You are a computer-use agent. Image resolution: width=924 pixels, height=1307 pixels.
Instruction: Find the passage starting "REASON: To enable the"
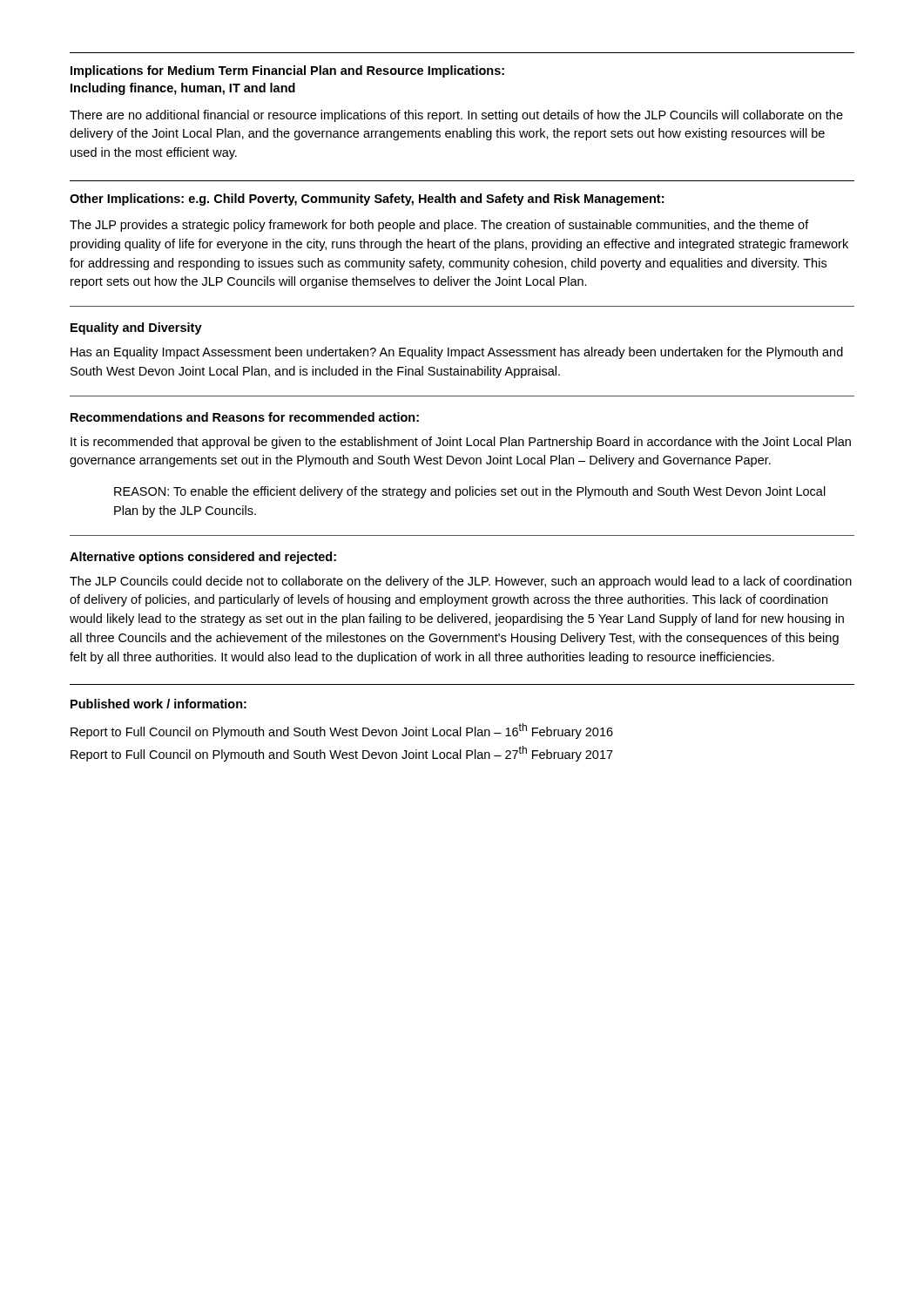pos(469,501)
